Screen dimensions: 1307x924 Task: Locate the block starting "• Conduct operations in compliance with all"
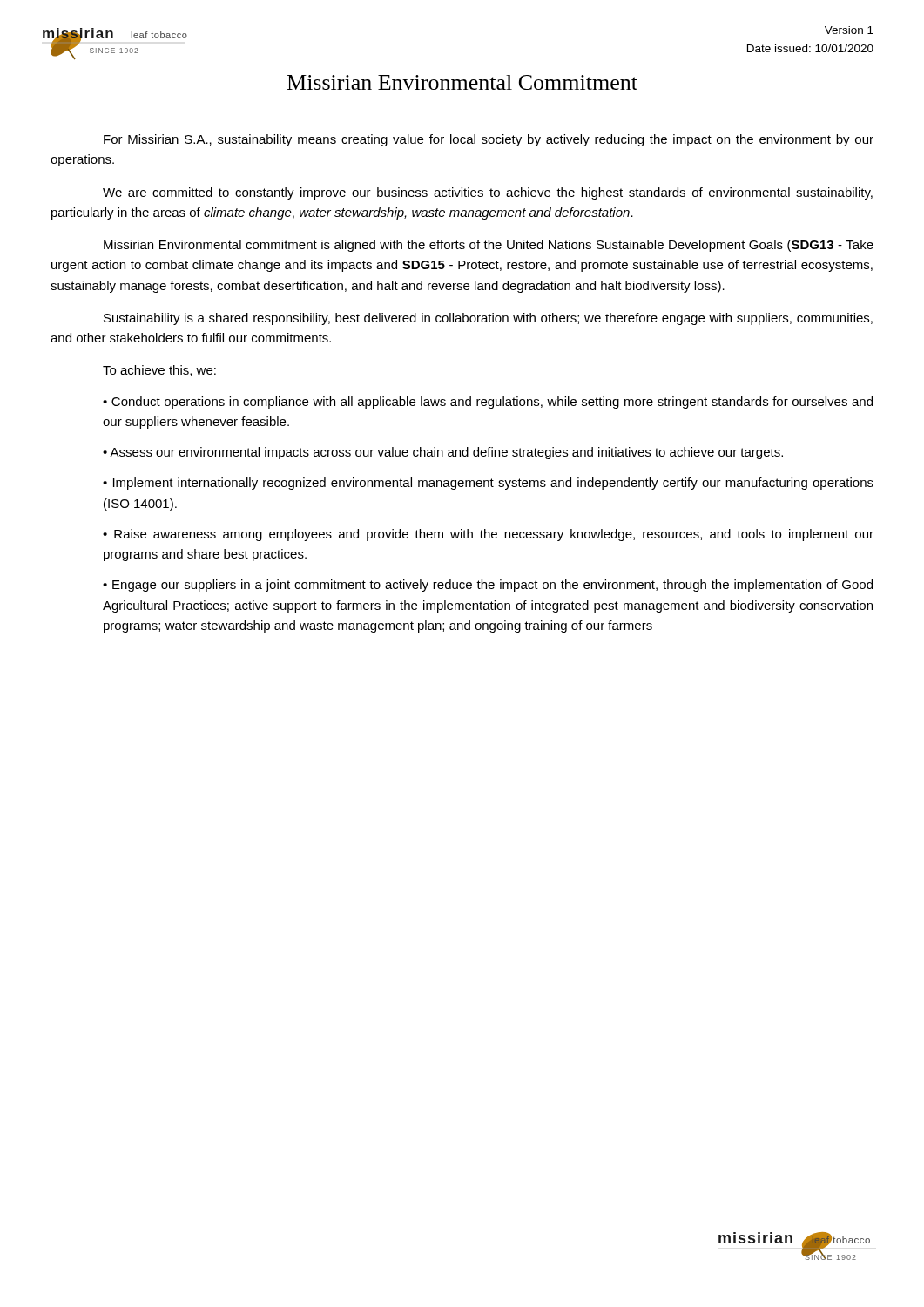[488, 411]
